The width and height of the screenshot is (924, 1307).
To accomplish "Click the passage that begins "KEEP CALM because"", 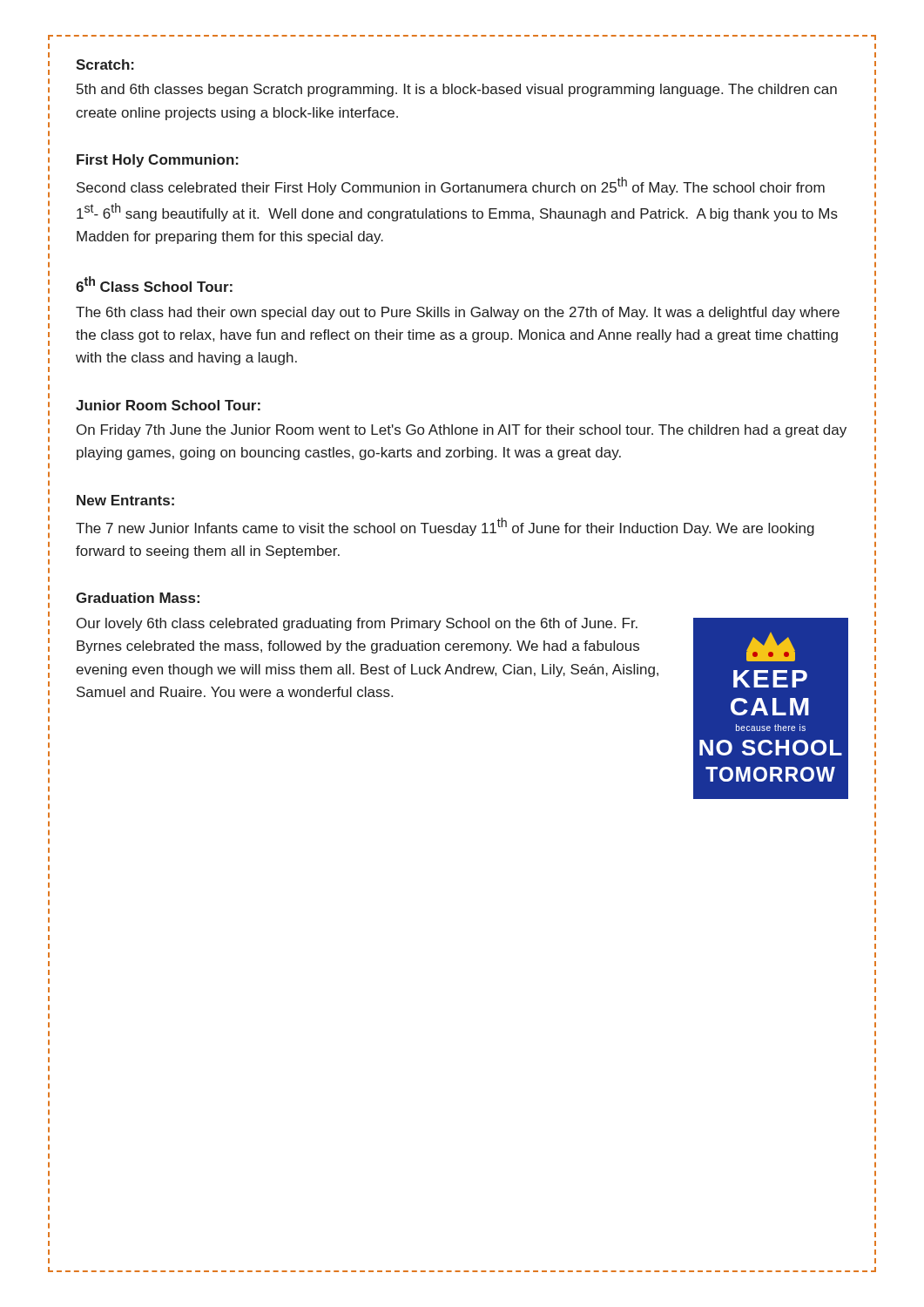I will [x=462, y=711].
